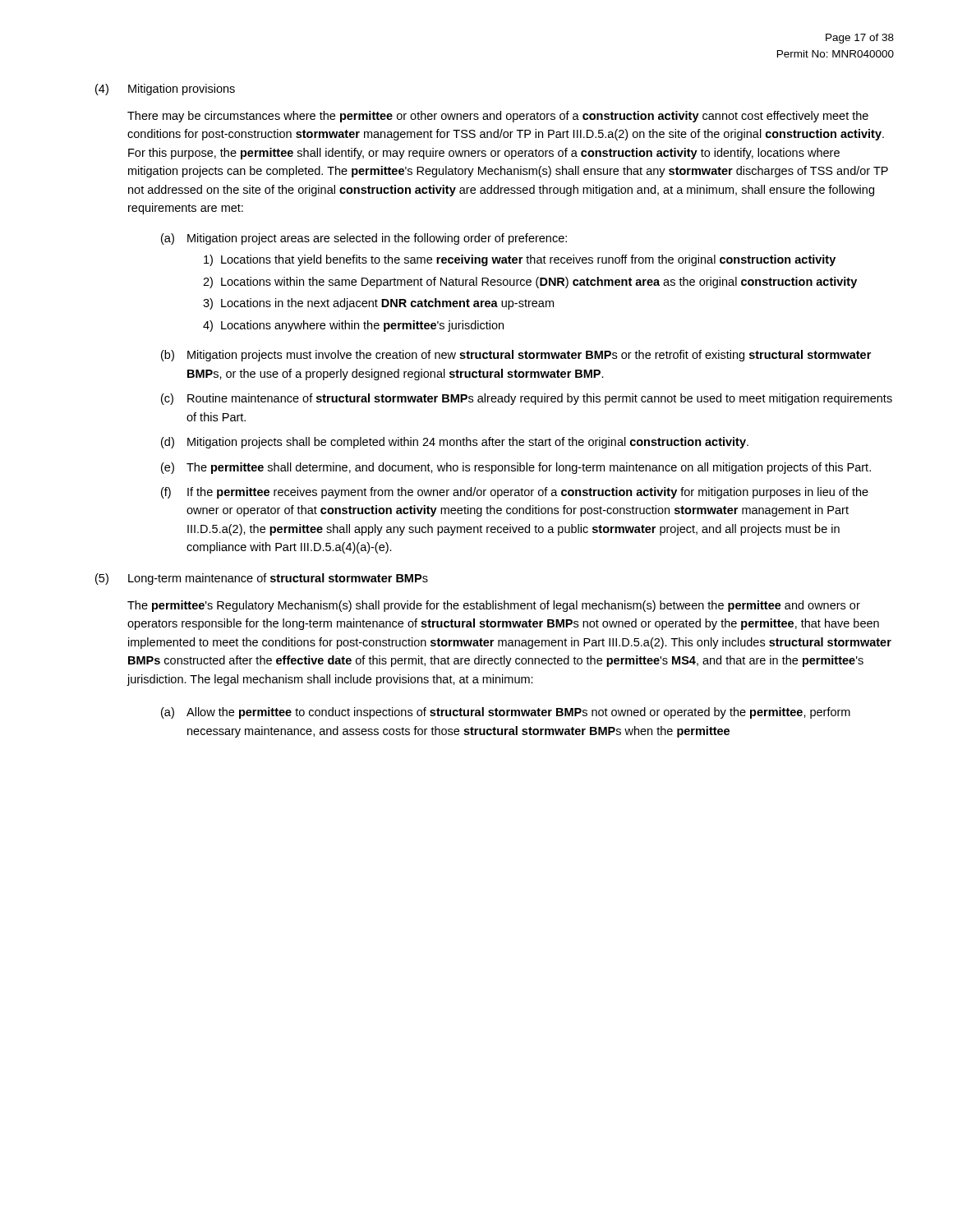Point to the block beginning "(f) If the permittee receives payment from the"
This screenshot has width=953, height=1232.
point(527,520)
